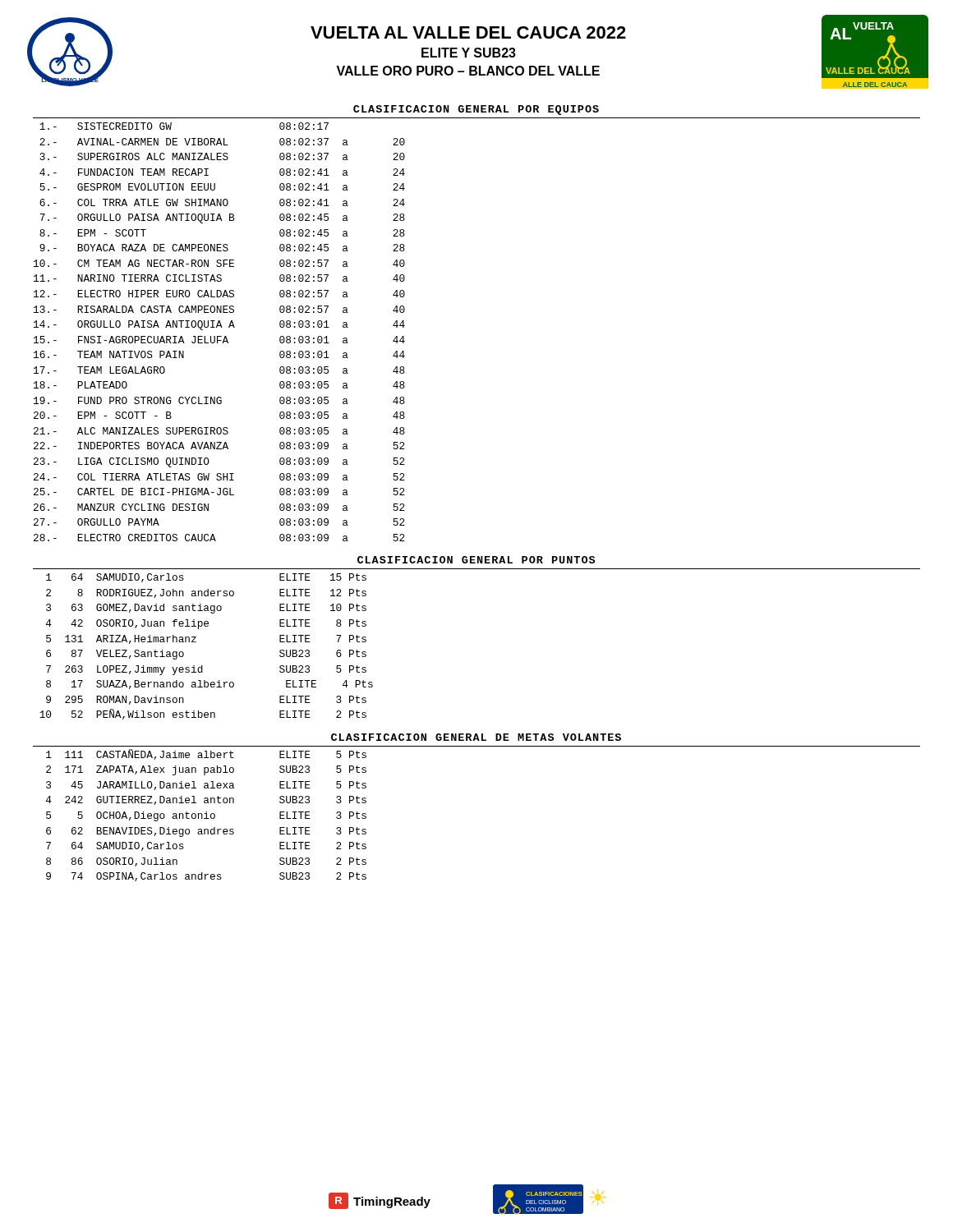Click on the text block starting "CLASIFICACION GENERAL DE METAS VOLANTES"
The image size is (953, 1232).
pos(476,738)
